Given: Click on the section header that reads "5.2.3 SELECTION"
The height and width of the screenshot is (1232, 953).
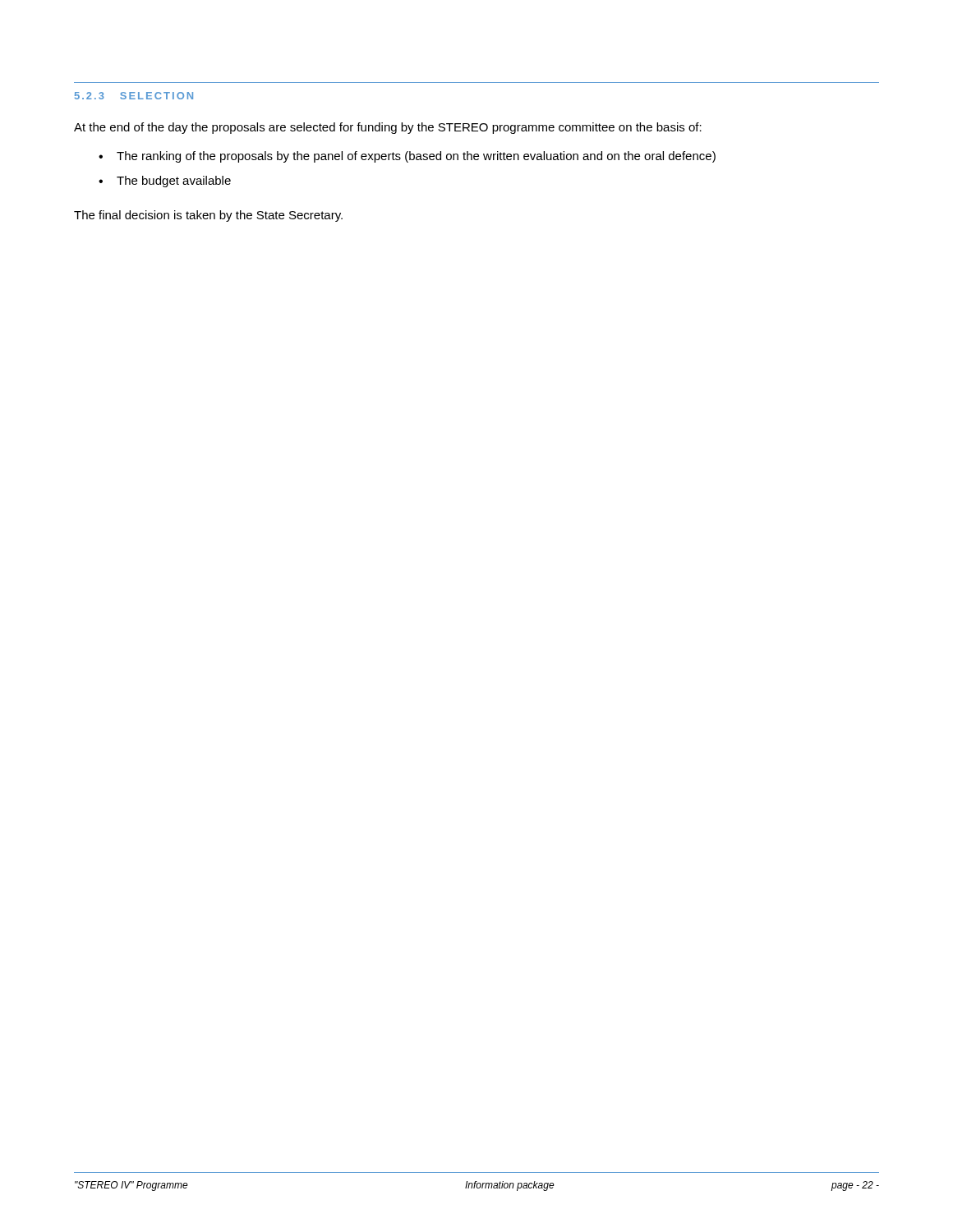Looking at the screenshot, I should [135, 96].
